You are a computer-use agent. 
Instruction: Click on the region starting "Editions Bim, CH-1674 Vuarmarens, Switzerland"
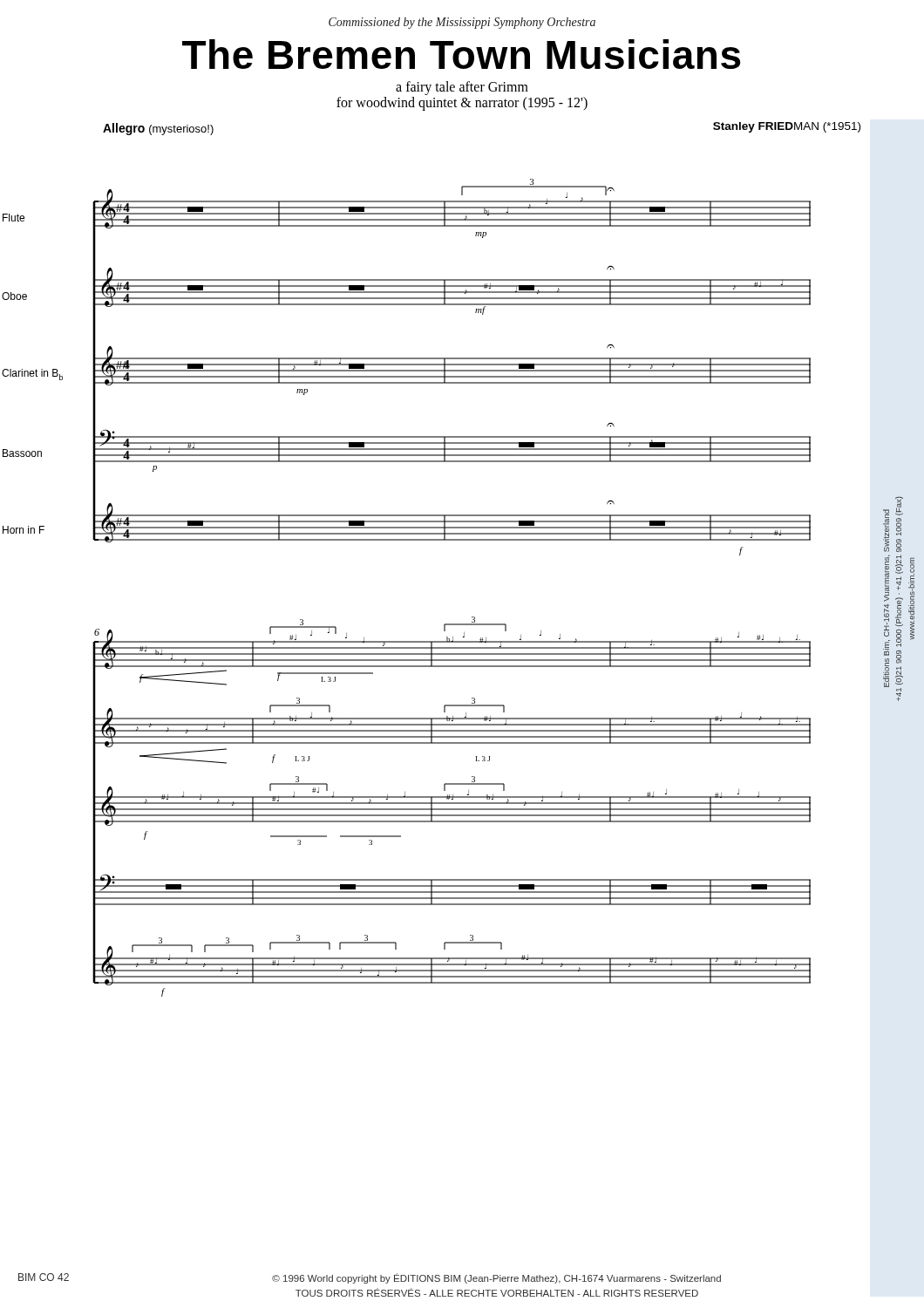click(x=899, y=599)
